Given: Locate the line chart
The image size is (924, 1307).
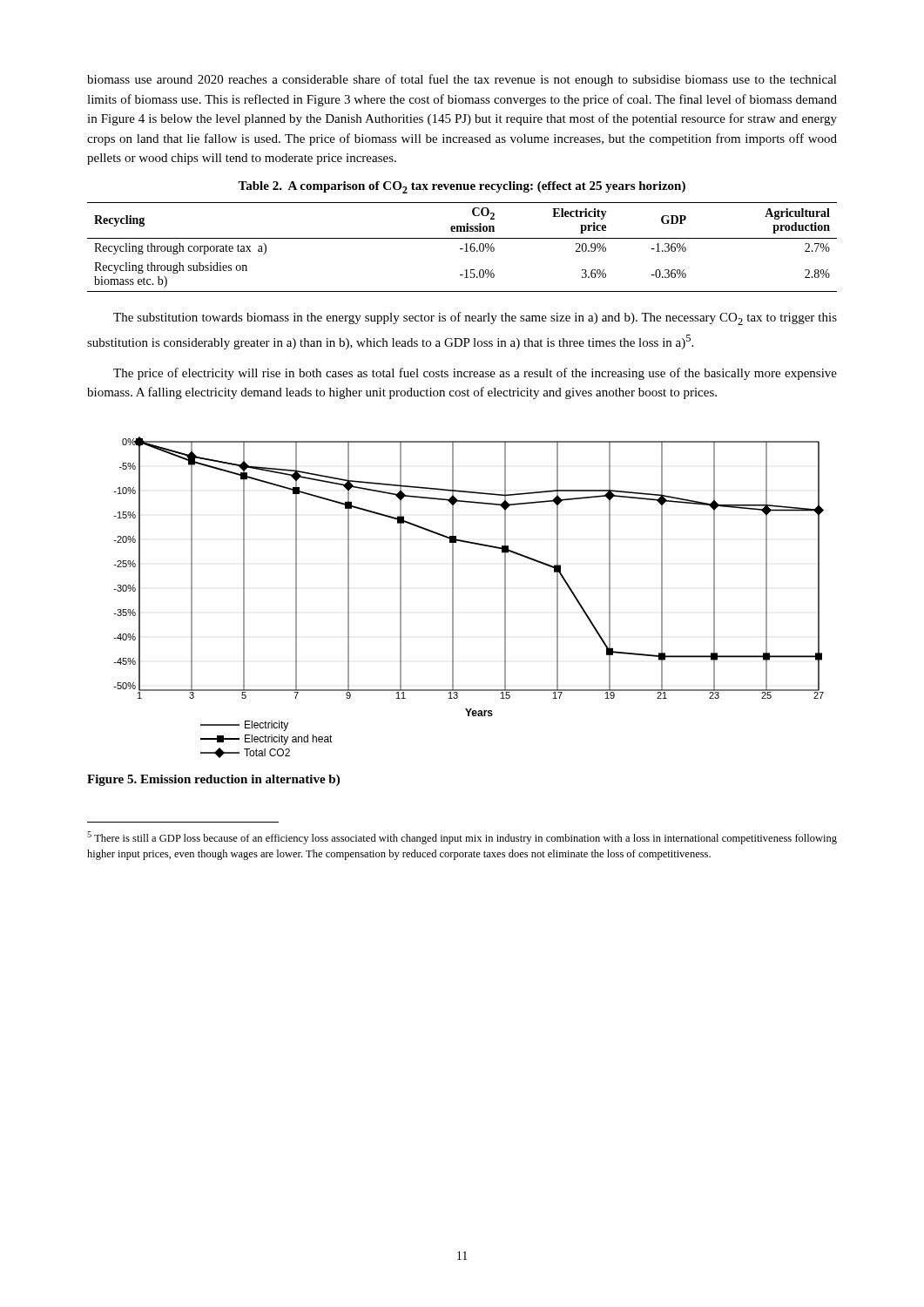Looking at the screenshot, I should [462, 594].
